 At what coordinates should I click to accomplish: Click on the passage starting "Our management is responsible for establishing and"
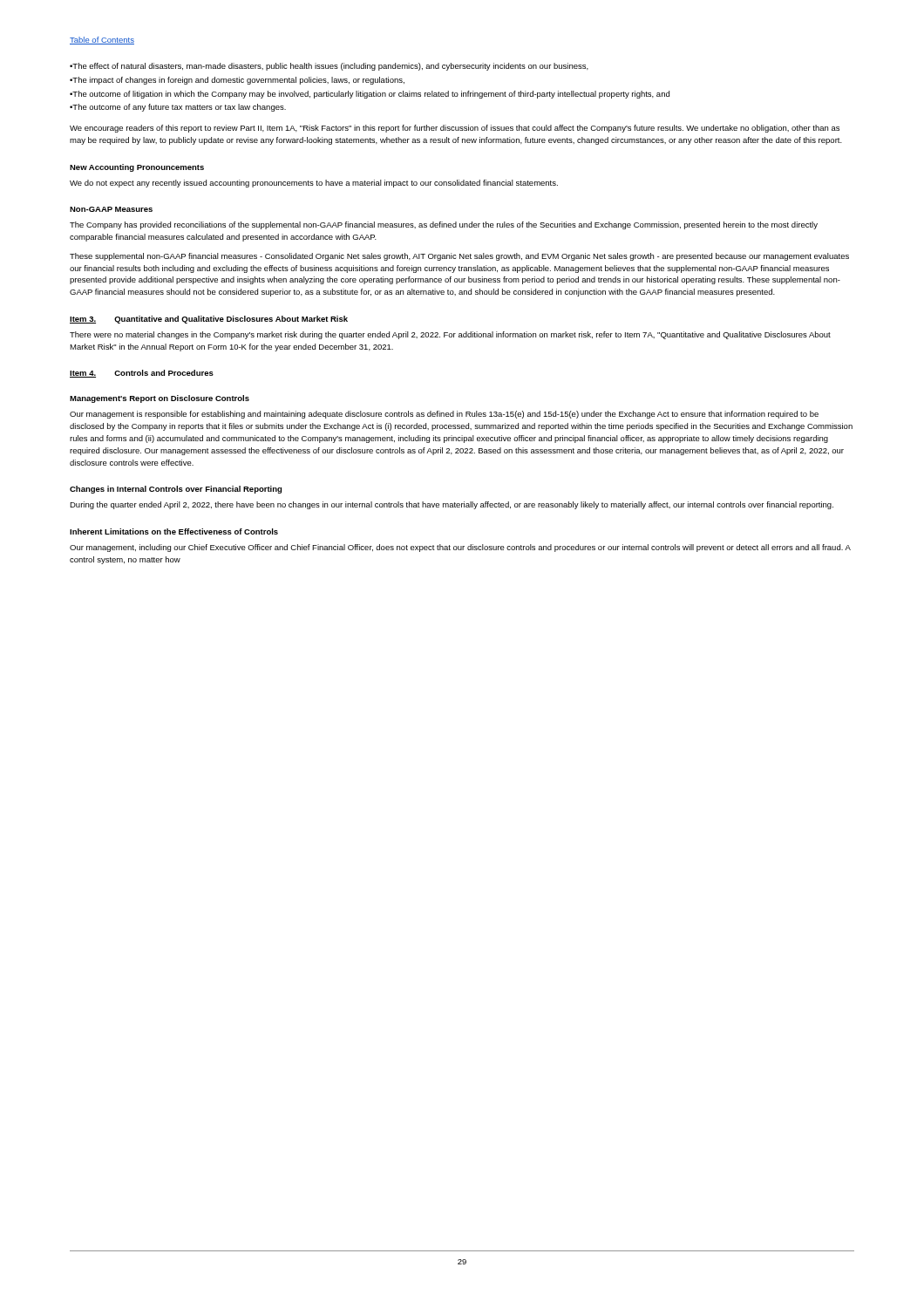[x=462, y=439]
